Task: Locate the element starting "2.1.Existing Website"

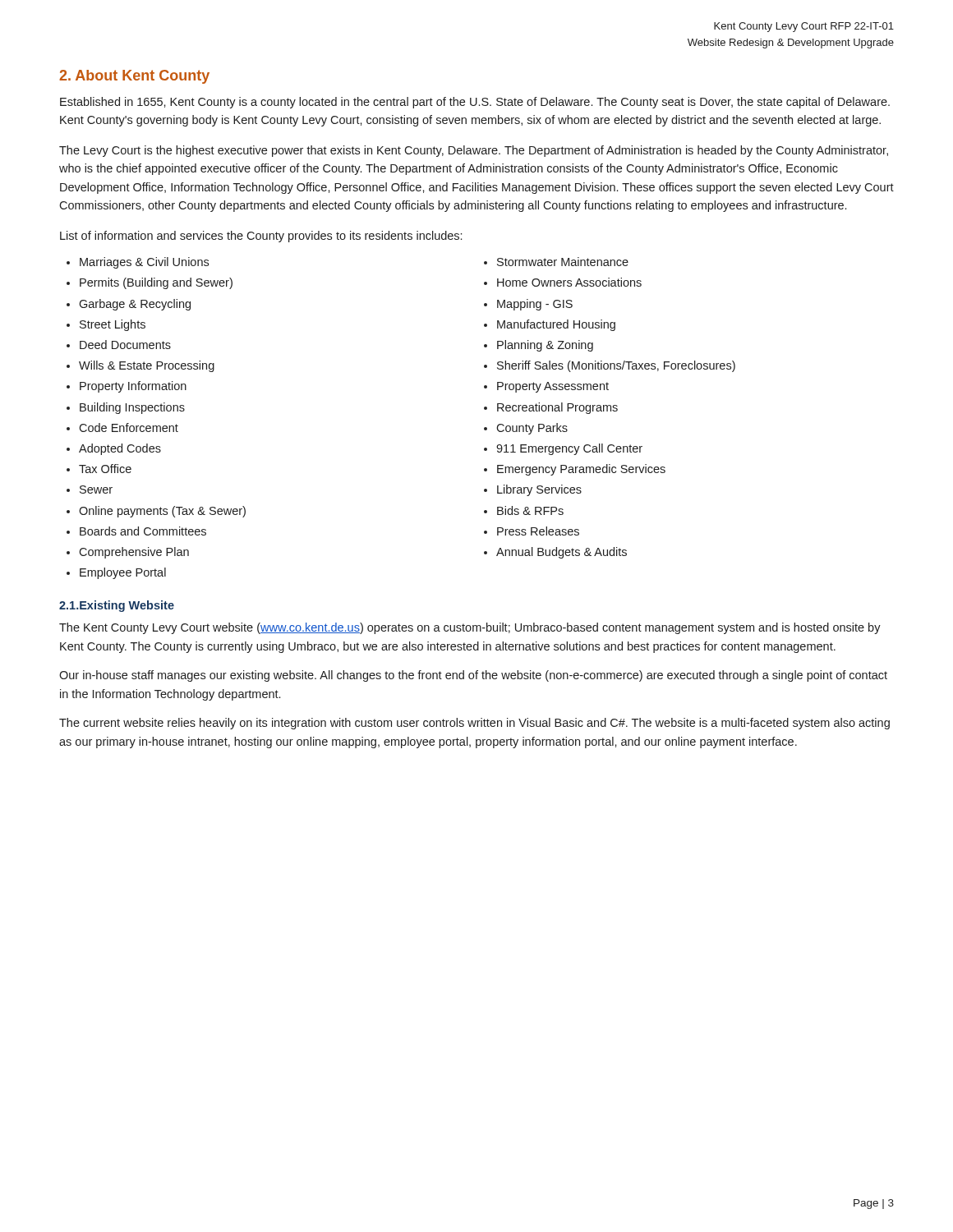Action: pyautogui.click(x=117, y=606)
